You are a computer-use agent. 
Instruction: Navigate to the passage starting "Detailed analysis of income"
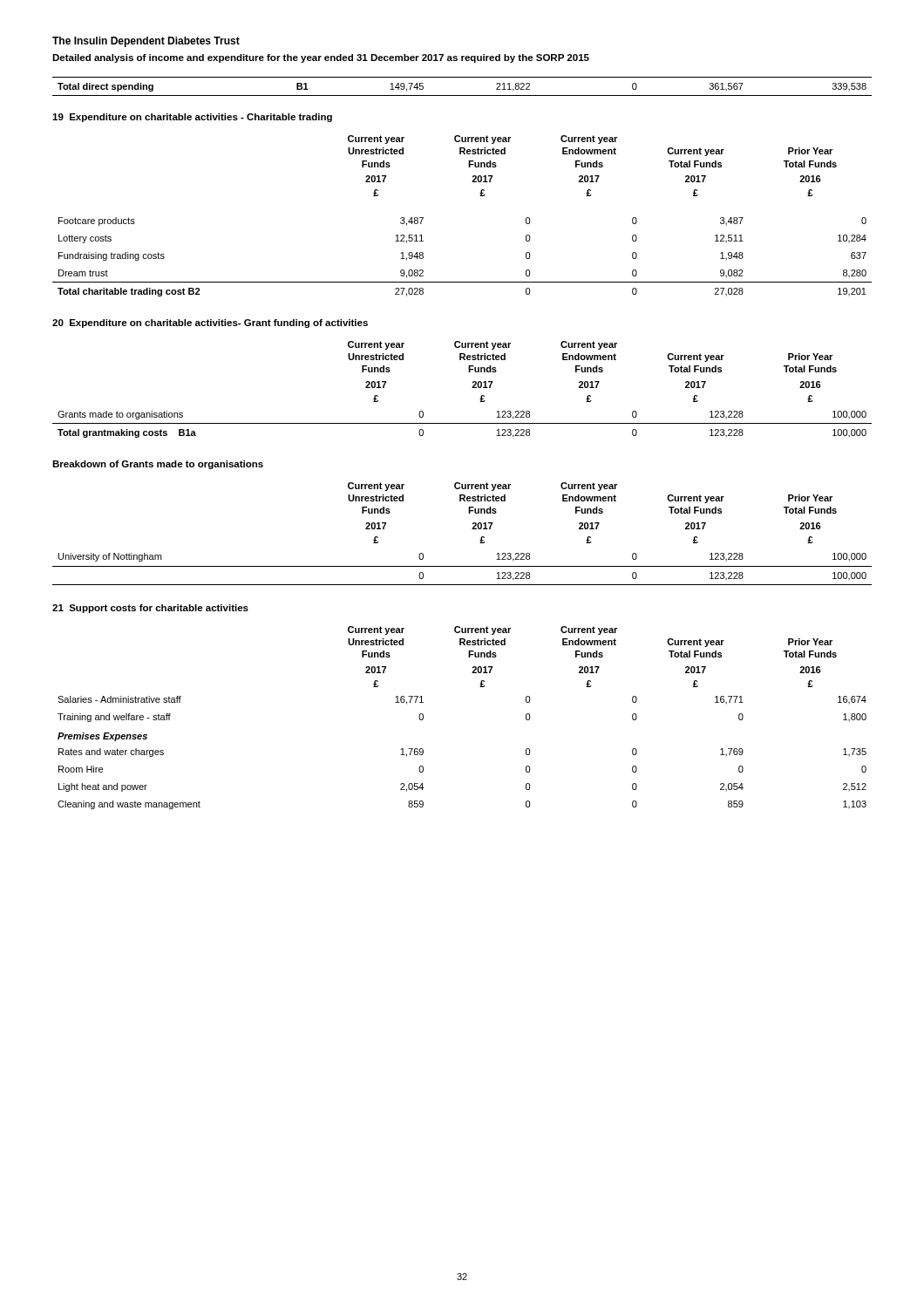[x=321, y=58]
